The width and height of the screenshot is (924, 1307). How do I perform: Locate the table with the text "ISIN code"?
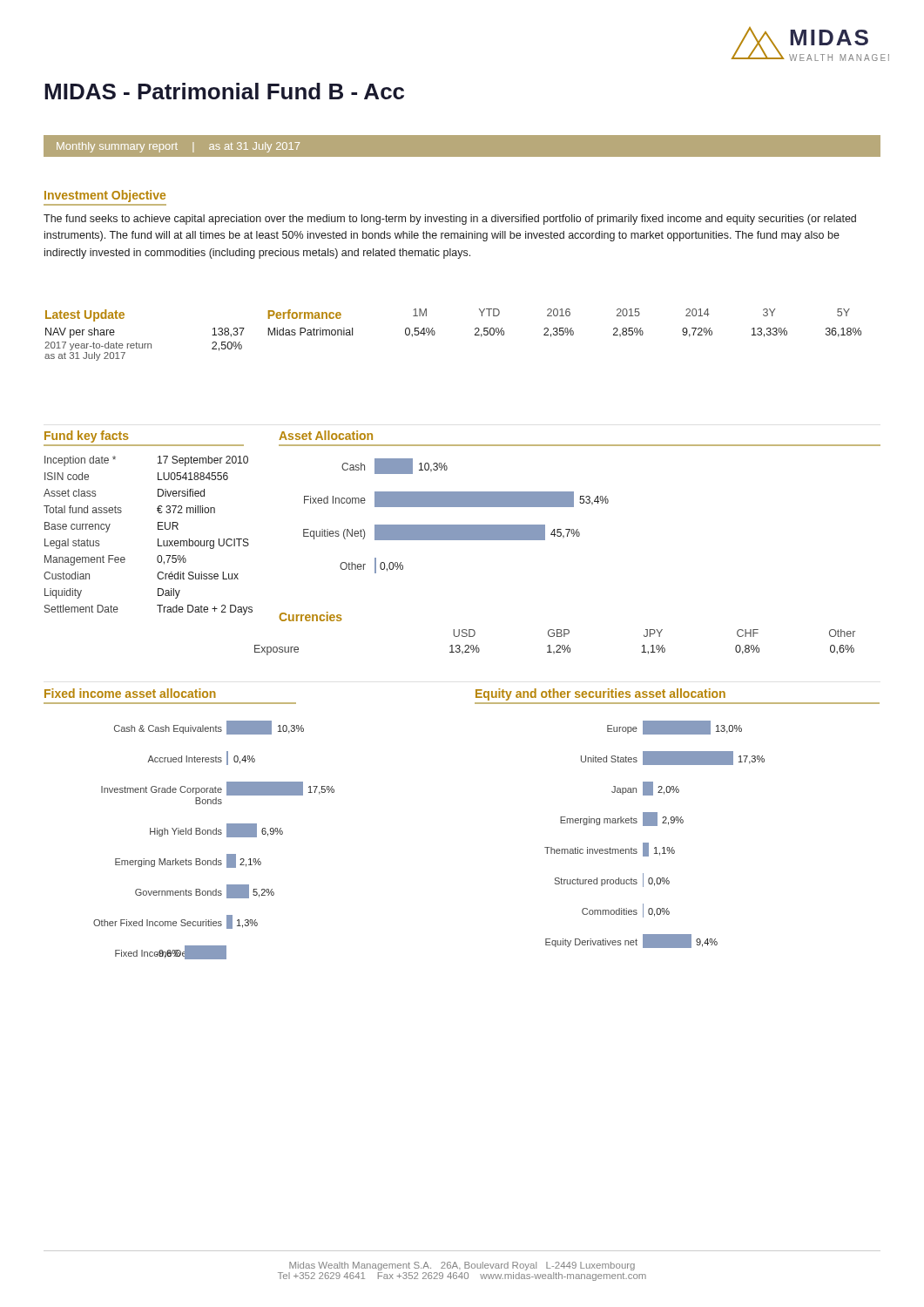pyautogui.click(x=157, y=534)
